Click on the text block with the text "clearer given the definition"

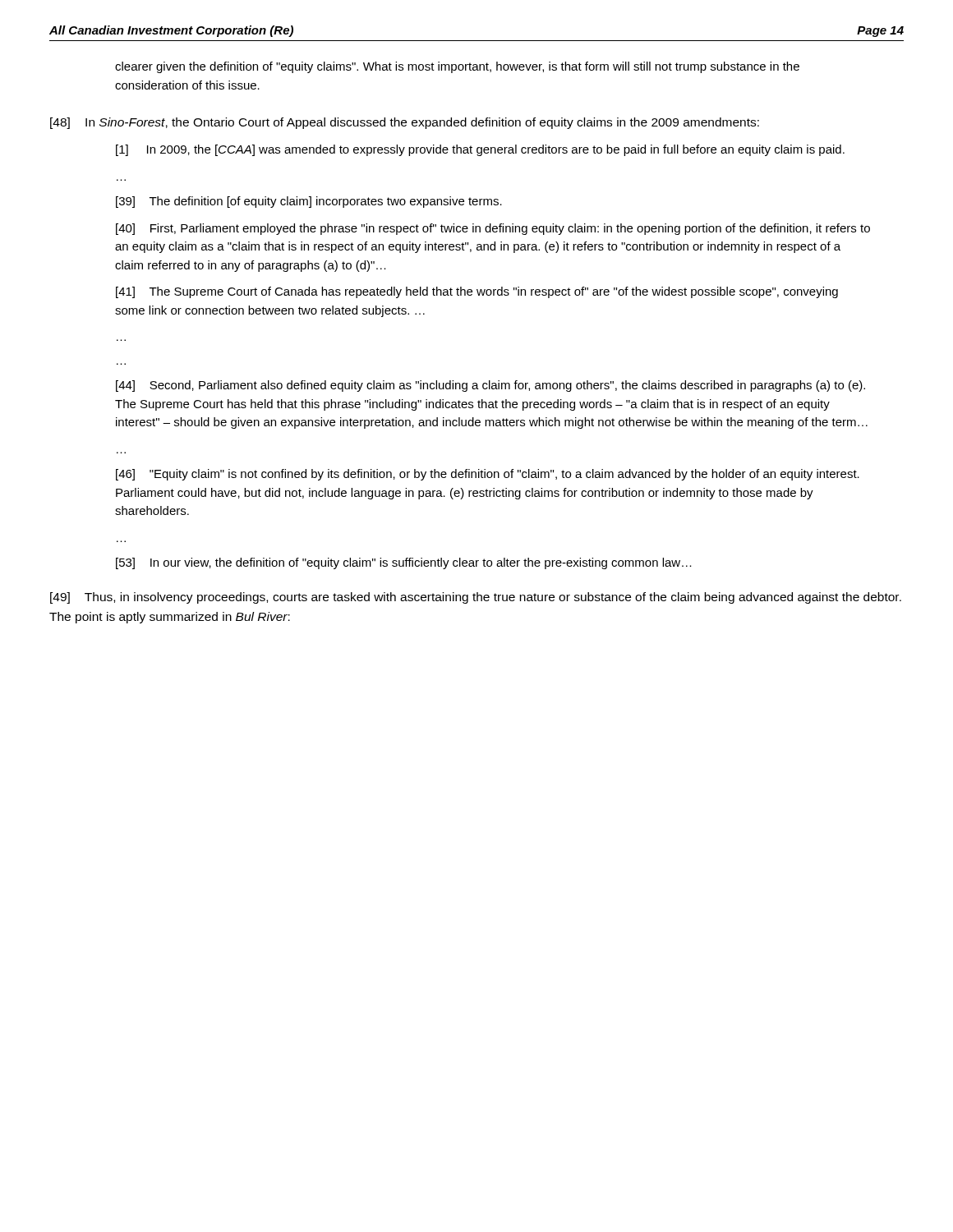coord(457,75)
